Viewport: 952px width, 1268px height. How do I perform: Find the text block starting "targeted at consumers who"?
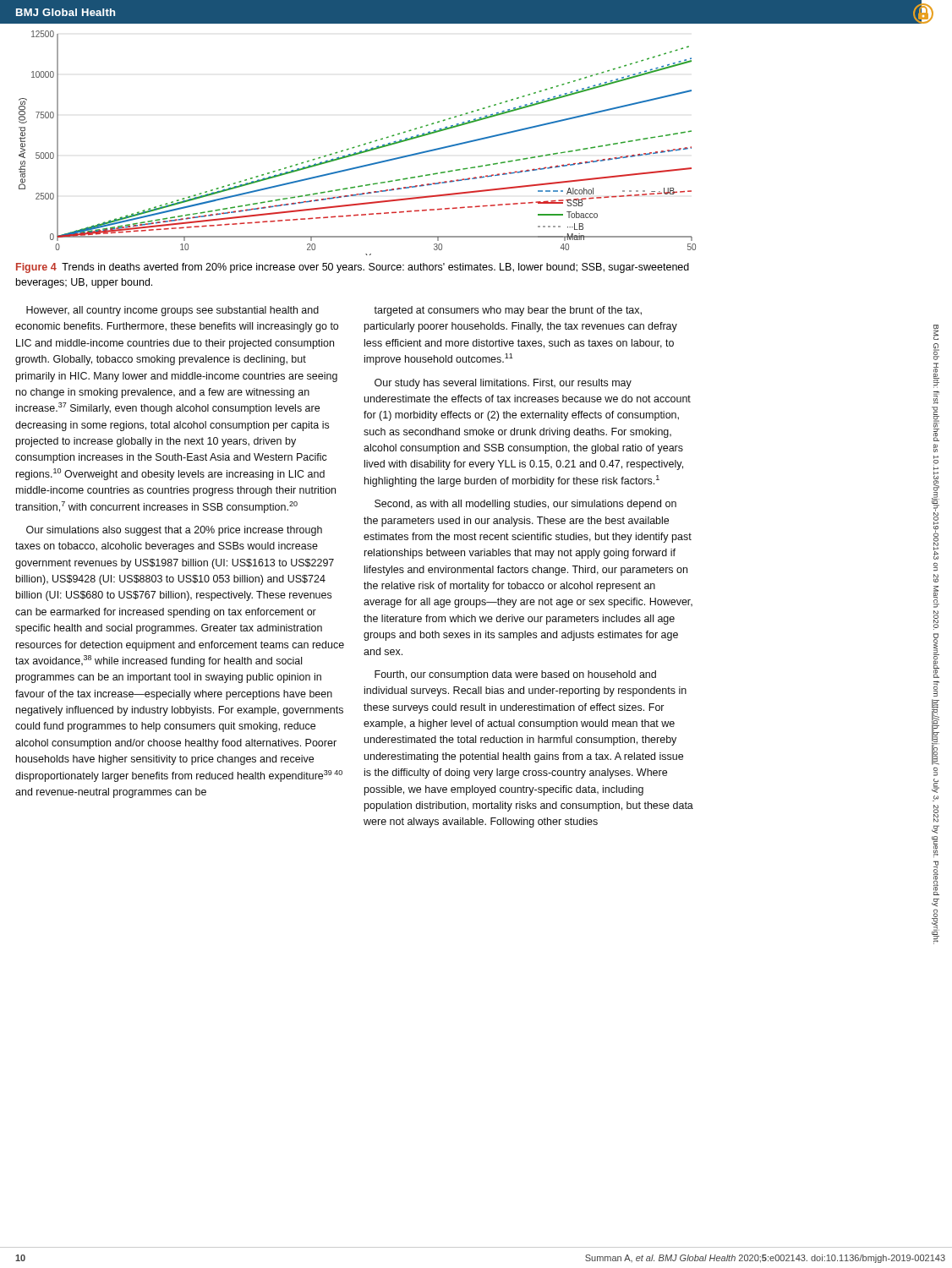click(528, 567)
